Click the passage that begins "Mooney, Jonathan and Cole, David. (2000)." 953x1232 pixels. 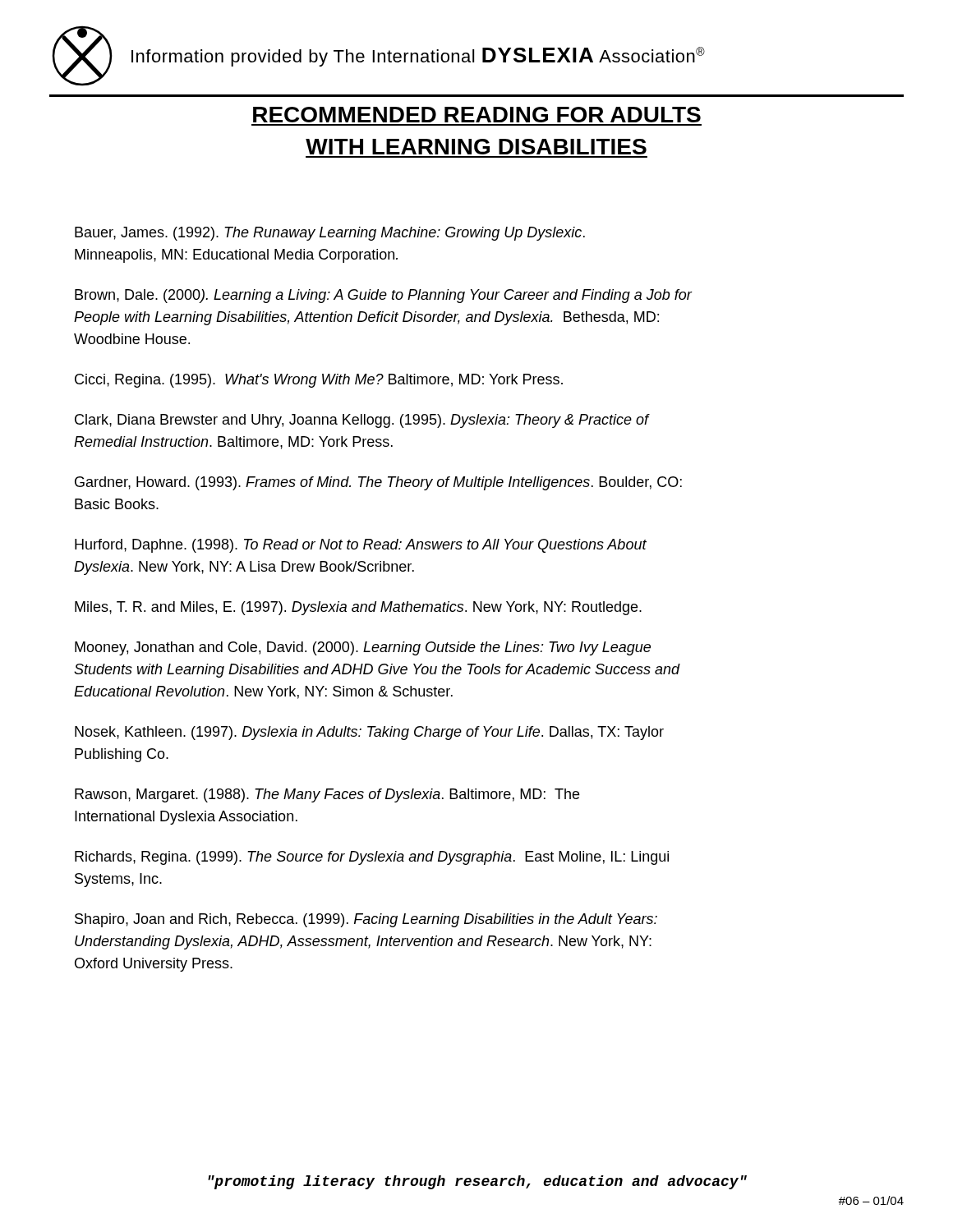(377, 669)
